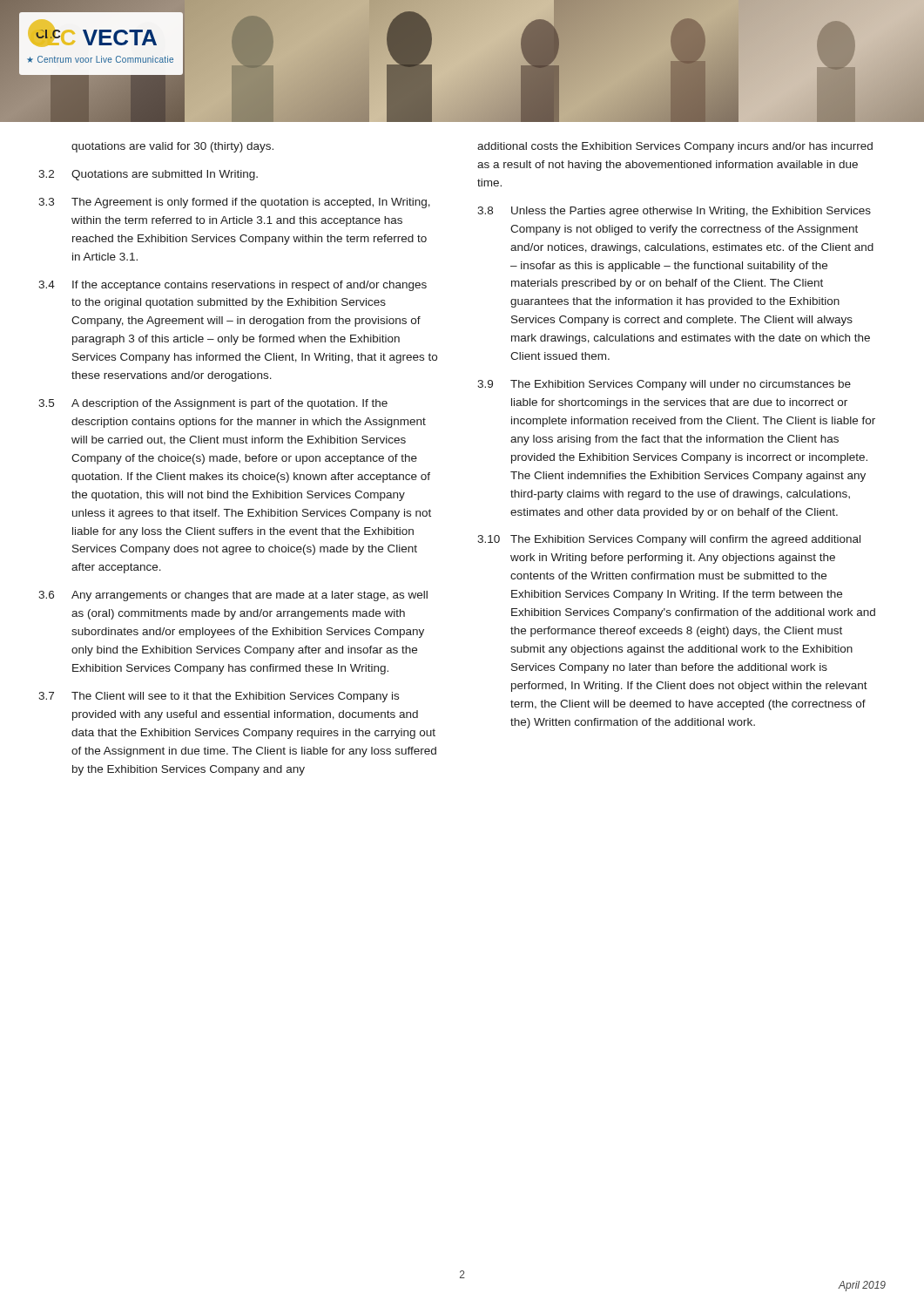924x1307 pixels.
Task: Select the text block starting "additional costs the Exhibition Services Company incurs"
Action: 675,164
